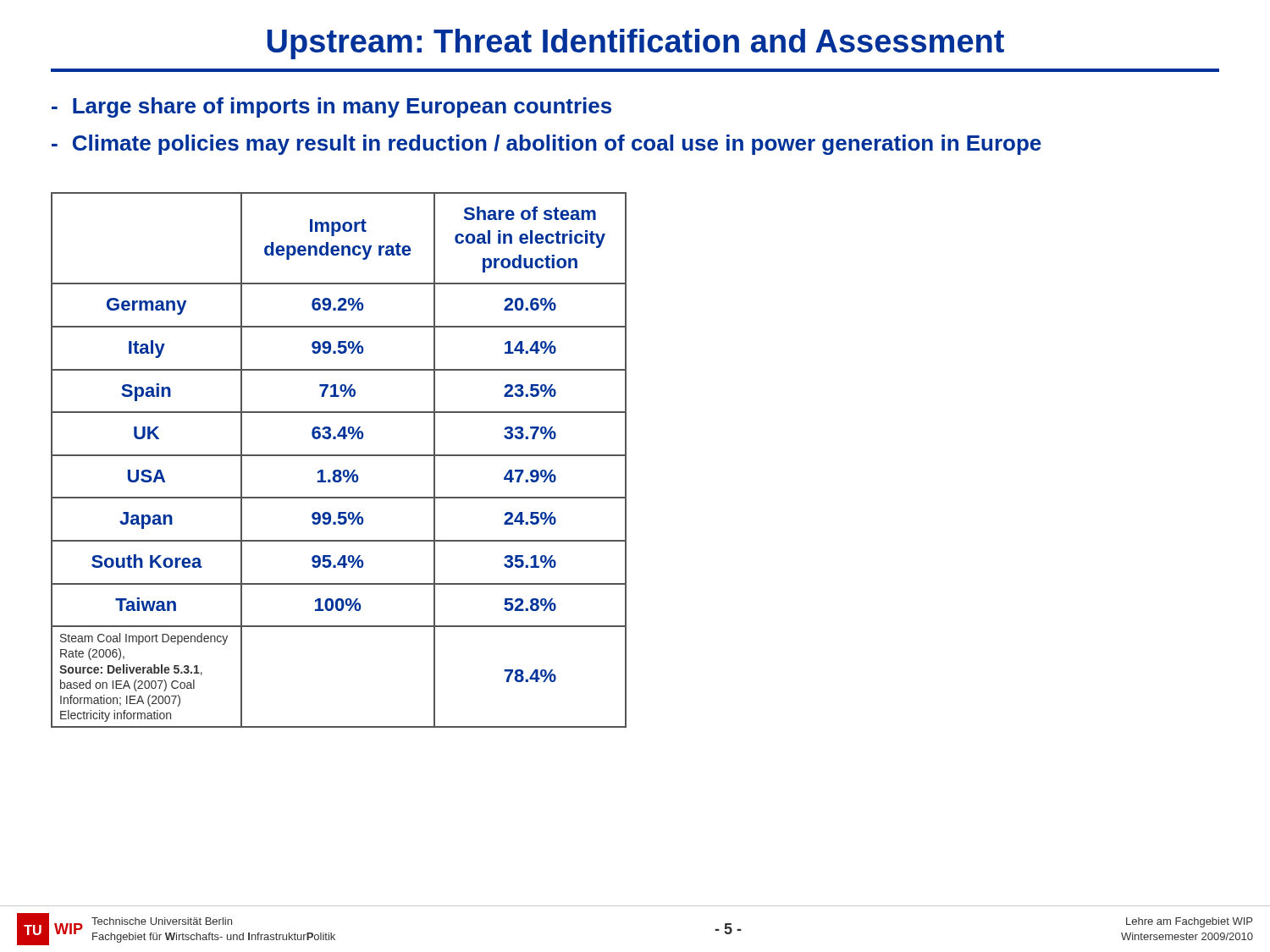This screenshot has height=952, width=1270.
Task: Find the table that mentions "Import dependency rate"
Action: 635,460
